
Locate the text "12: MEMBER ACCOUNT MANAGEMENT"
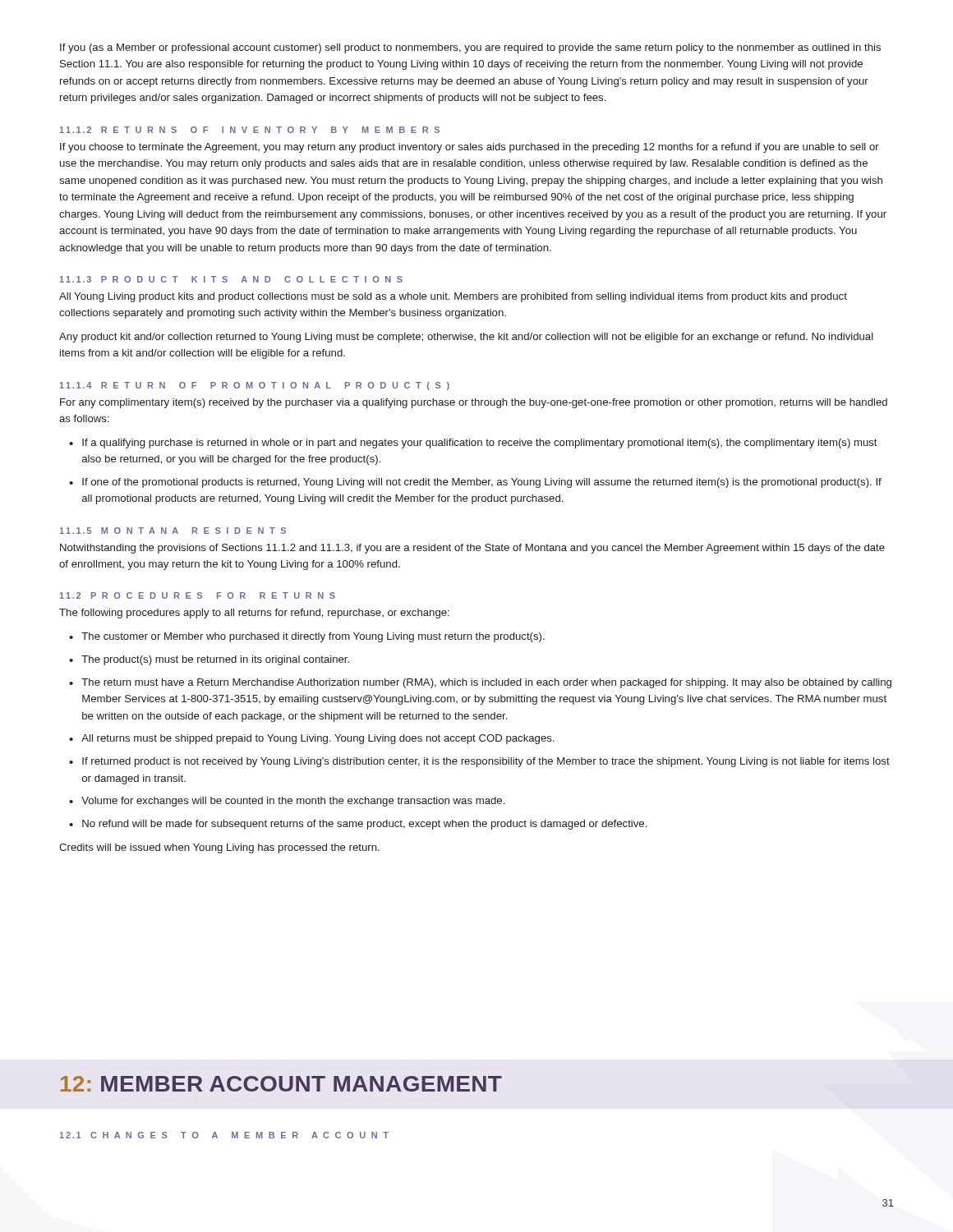pyautogui.click(x=281, y=1084)
